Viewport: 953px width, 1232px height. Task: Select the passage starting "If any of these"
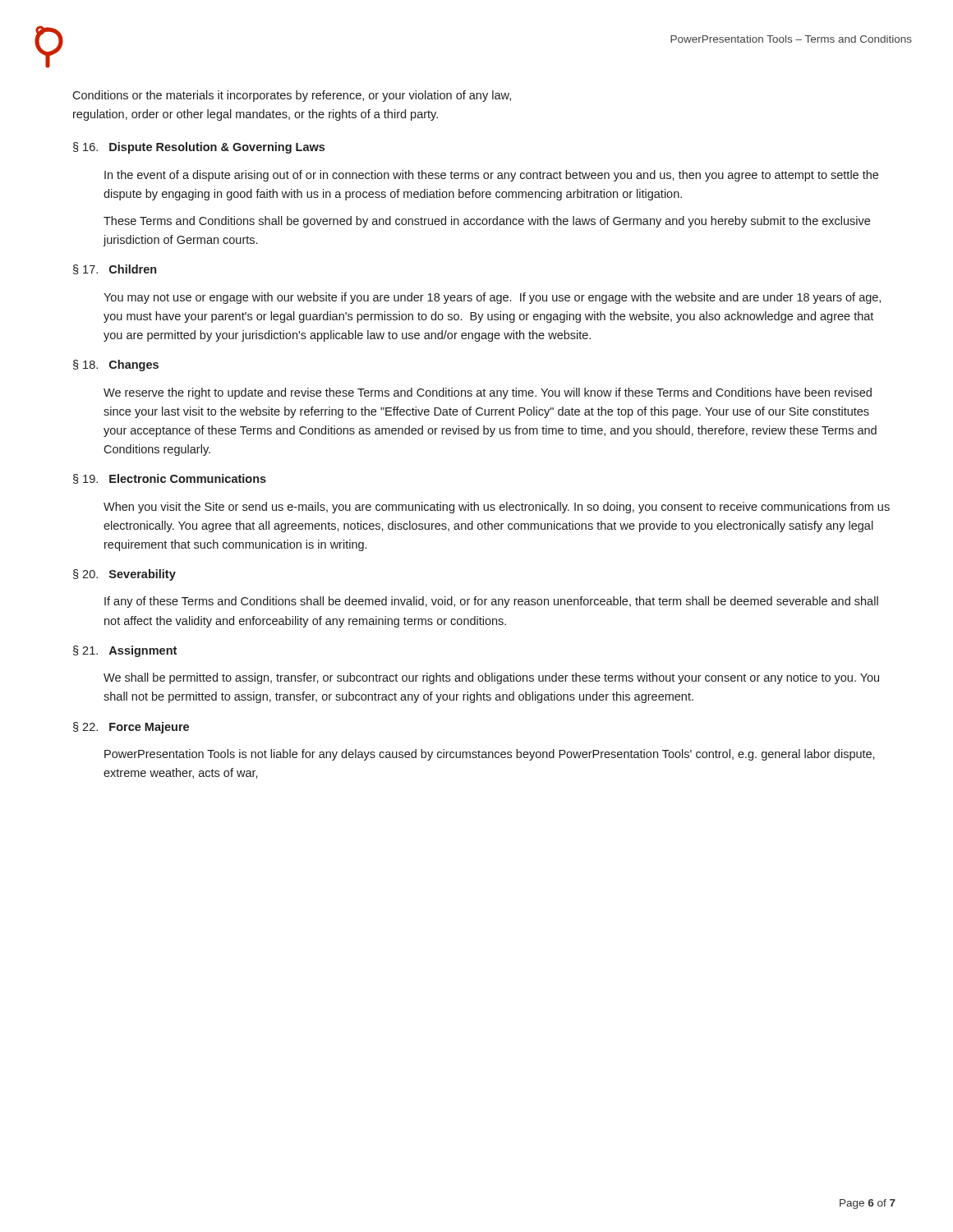pos(500,612)
